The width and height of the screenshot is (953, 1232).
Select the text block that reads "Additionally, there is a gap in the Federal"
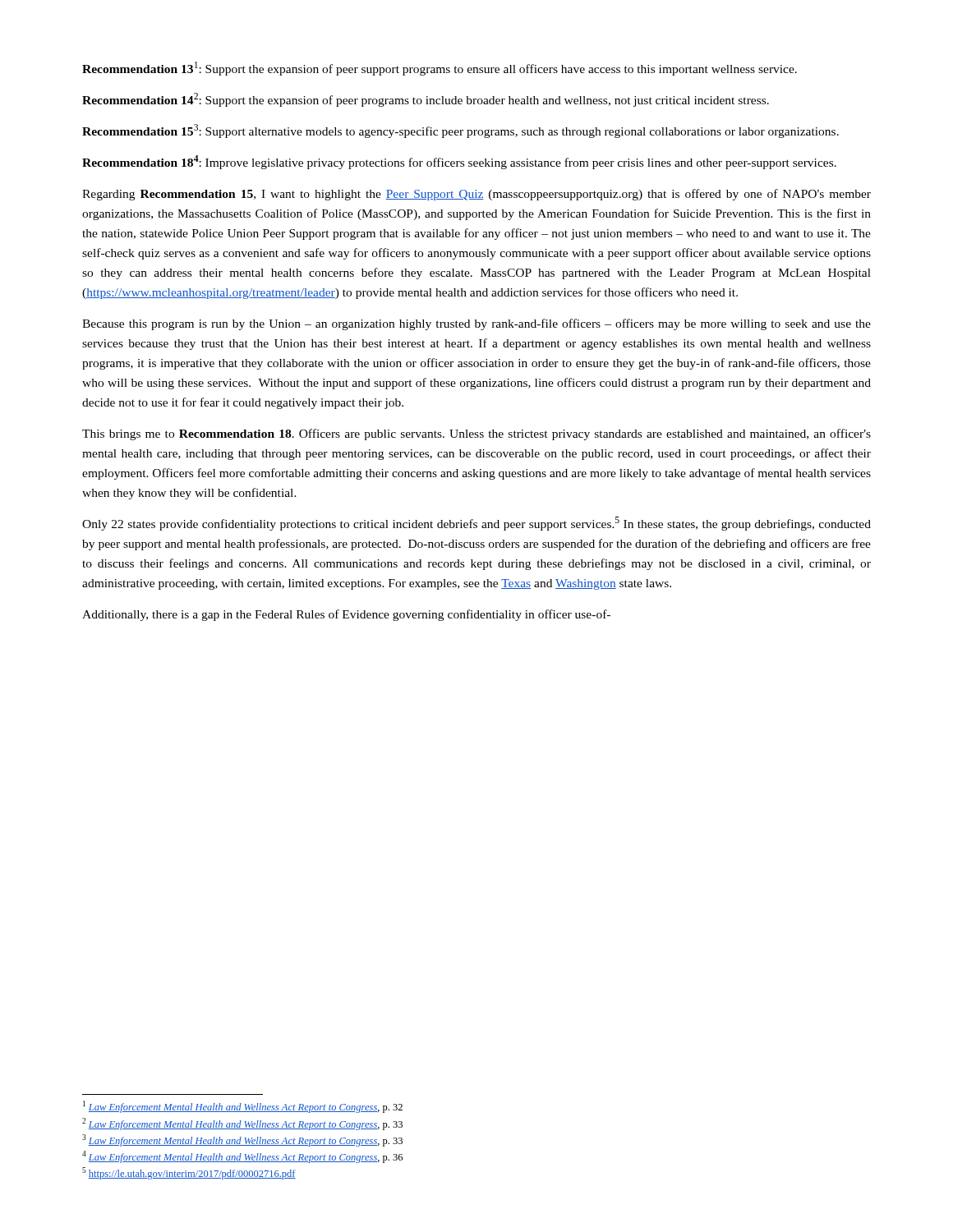pos(346,614)
